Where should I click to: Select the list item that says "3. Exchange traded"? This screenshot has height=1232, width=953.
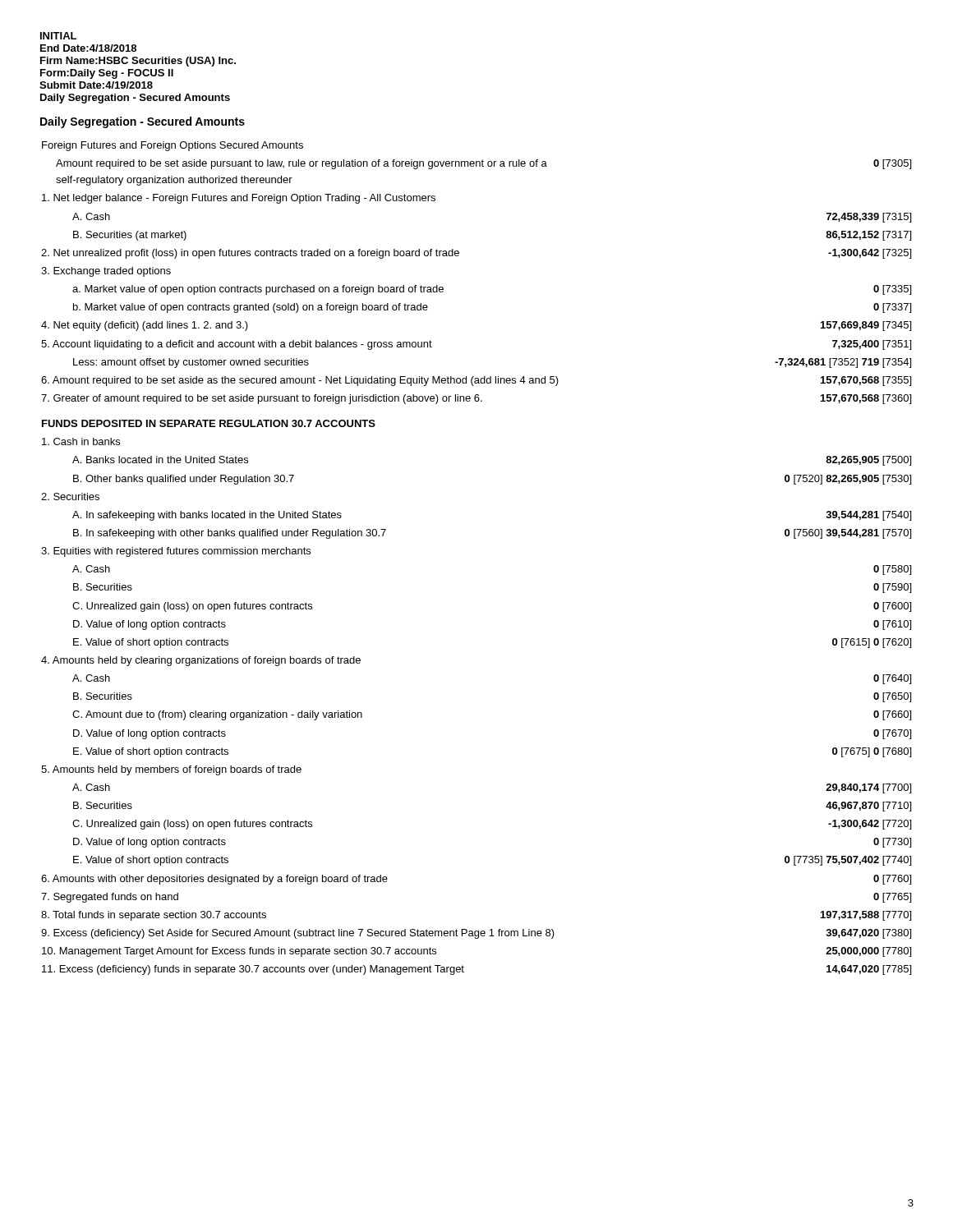106,271
